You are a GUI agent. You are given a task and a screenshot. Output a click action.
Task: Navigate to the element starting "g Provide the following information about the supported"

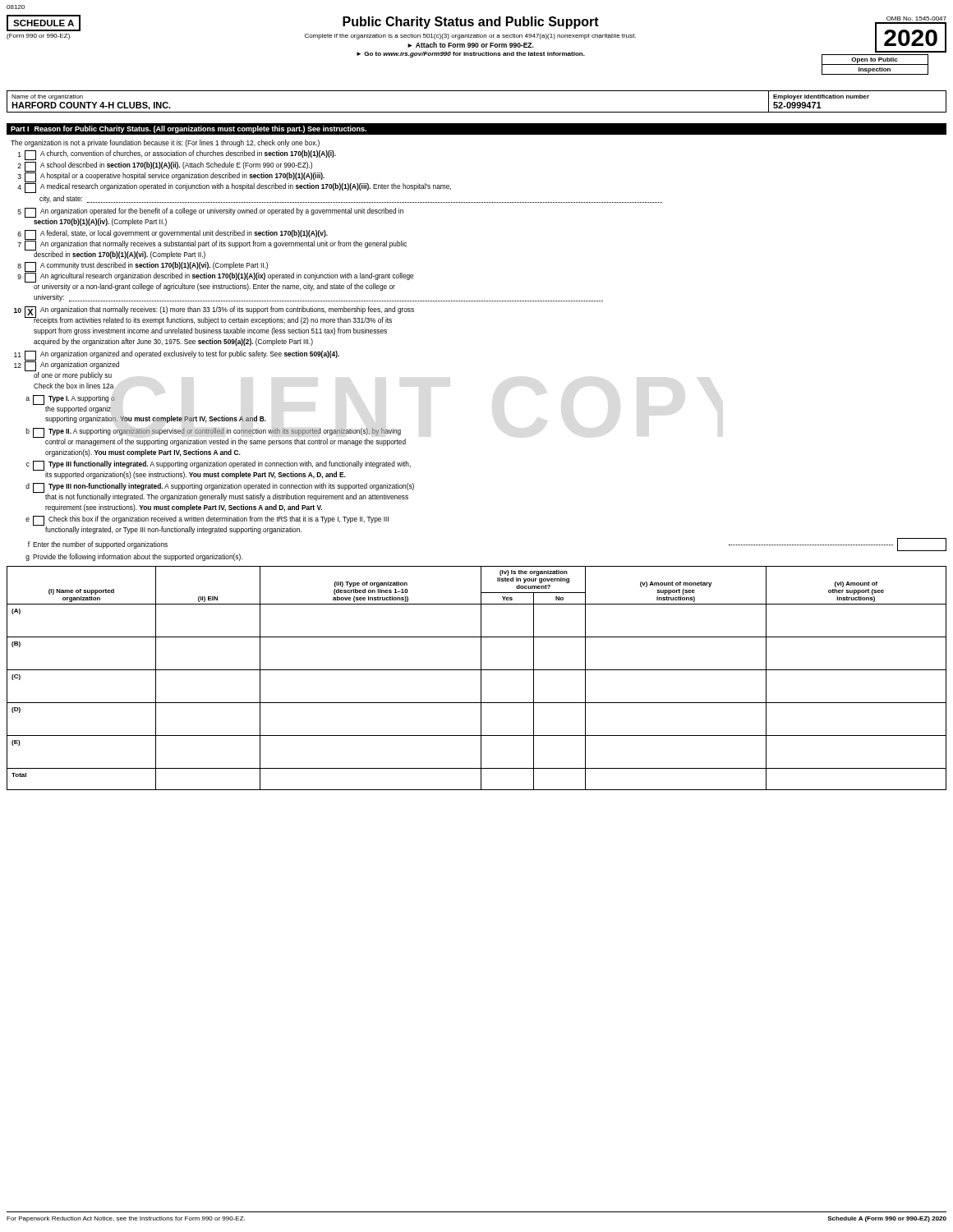click(x=481, y=557)
